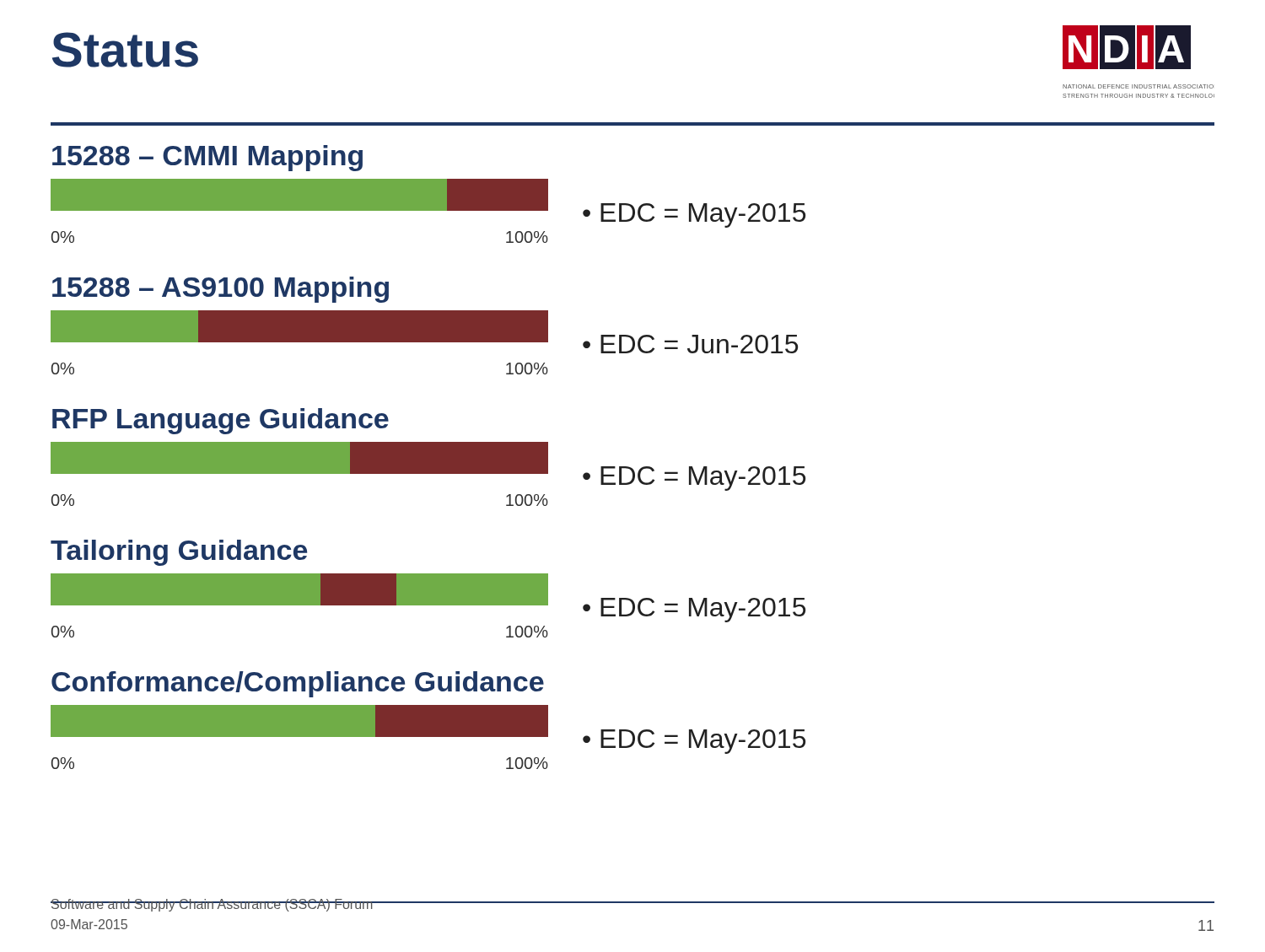Select the logo
Image resolution: width=1265 pixels, height=952 pixels.
click(x=1138, y=65)
